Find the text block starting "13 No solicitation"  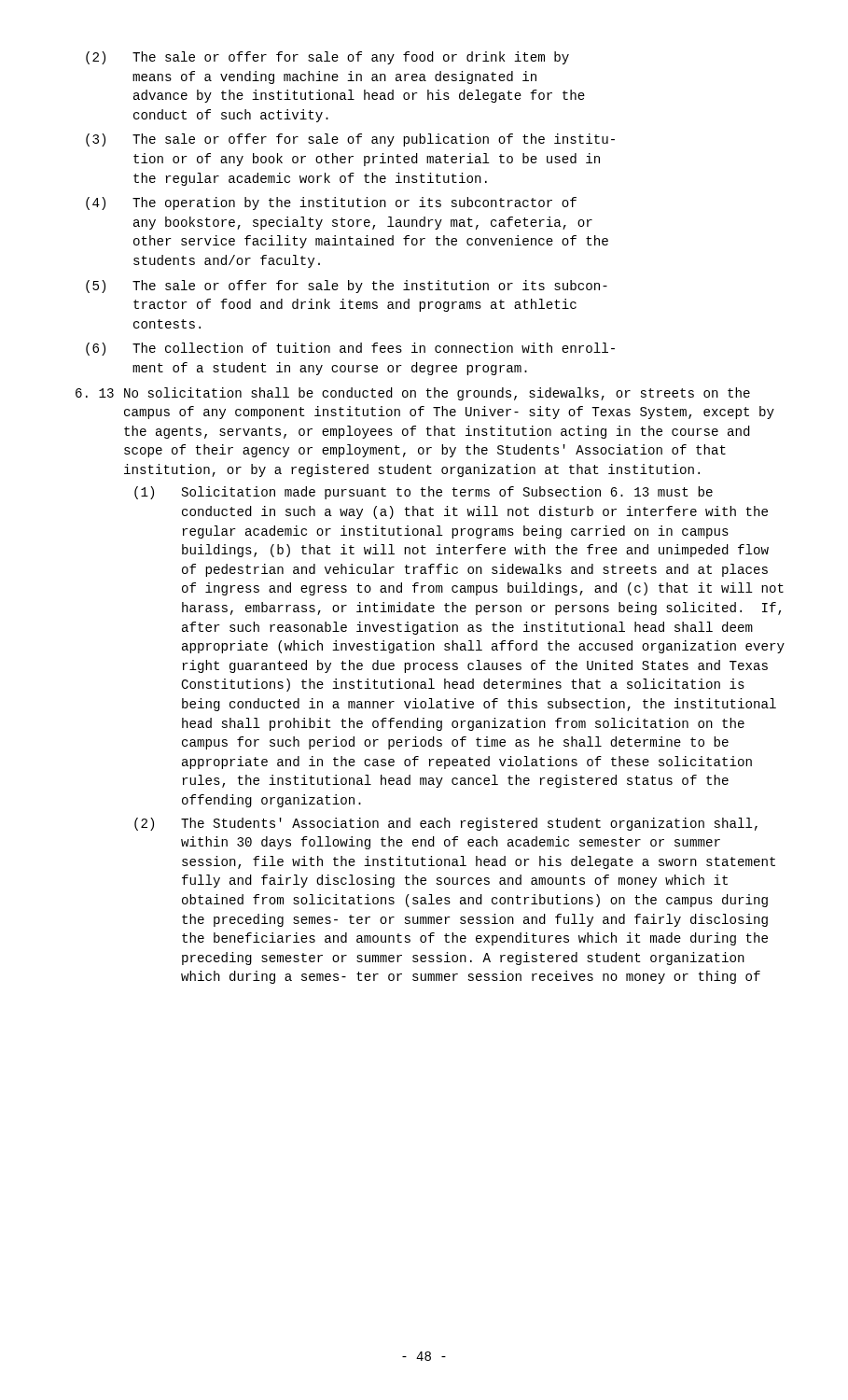coord(433,688)
